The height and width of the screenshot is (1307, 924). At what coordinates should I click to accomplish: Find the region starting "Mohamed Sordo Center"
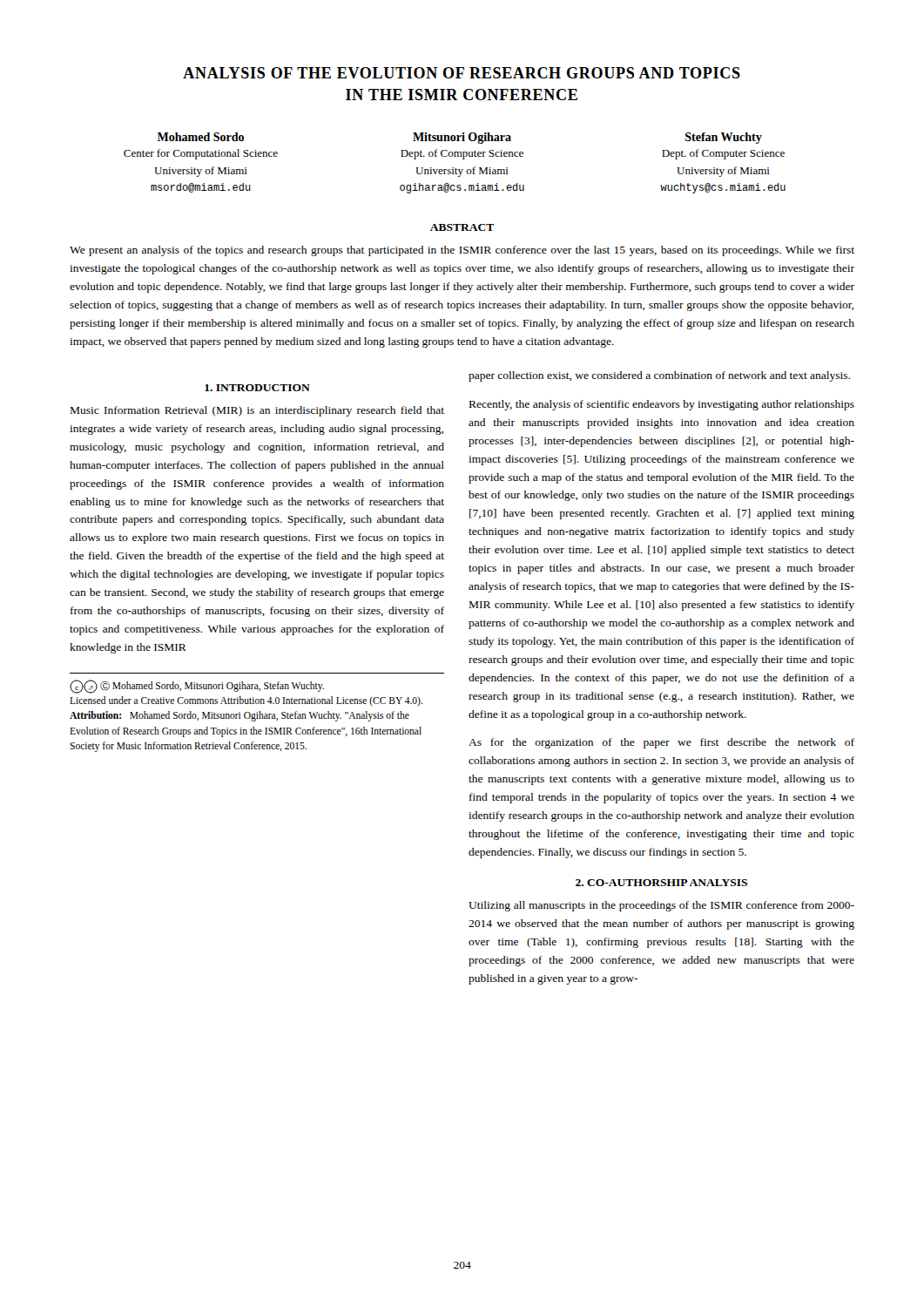click(201, 164)
